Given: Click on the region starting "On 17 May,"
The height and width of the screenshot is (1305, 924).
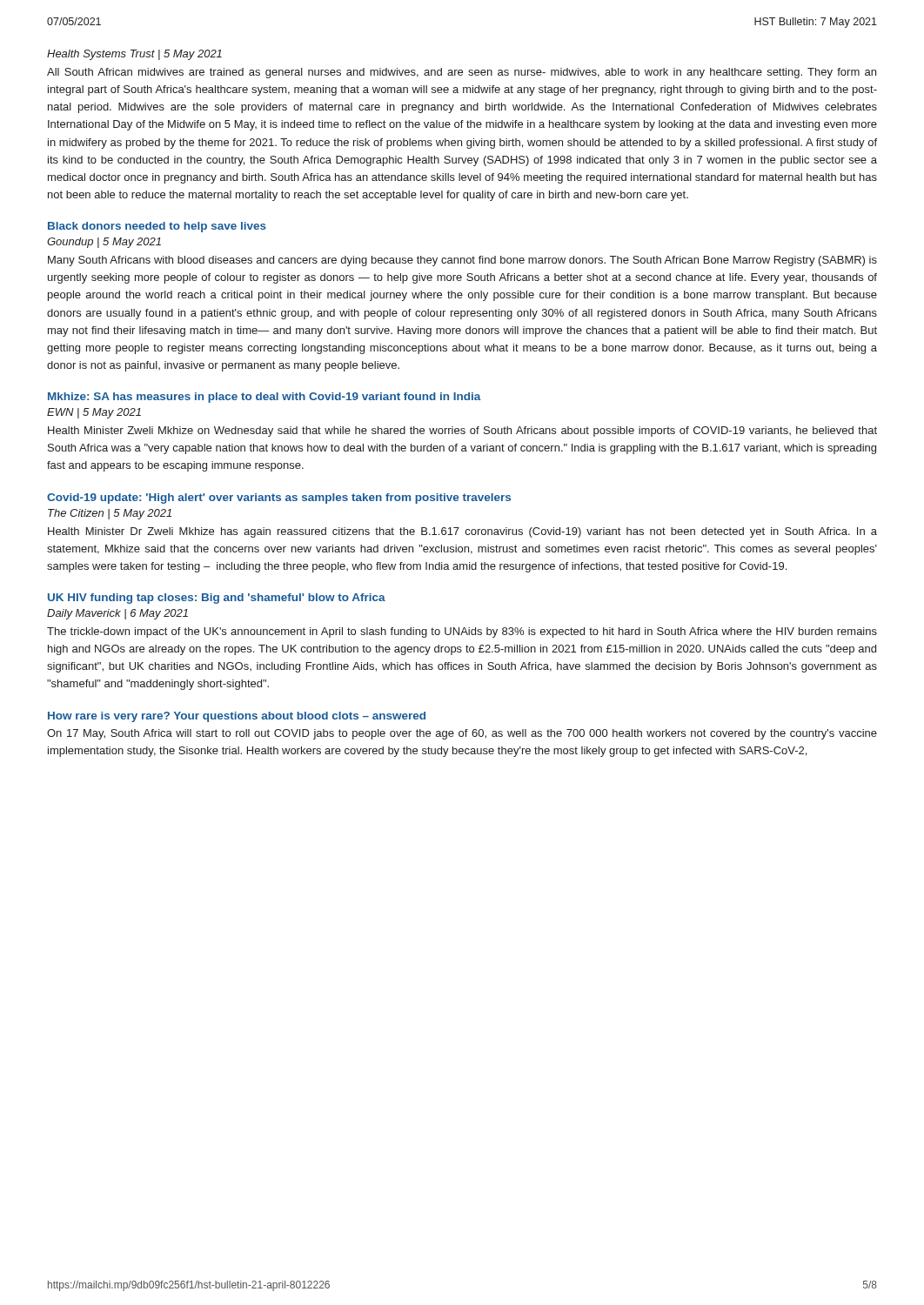Looking at the screenshot, I should click(x=462, y=741).
